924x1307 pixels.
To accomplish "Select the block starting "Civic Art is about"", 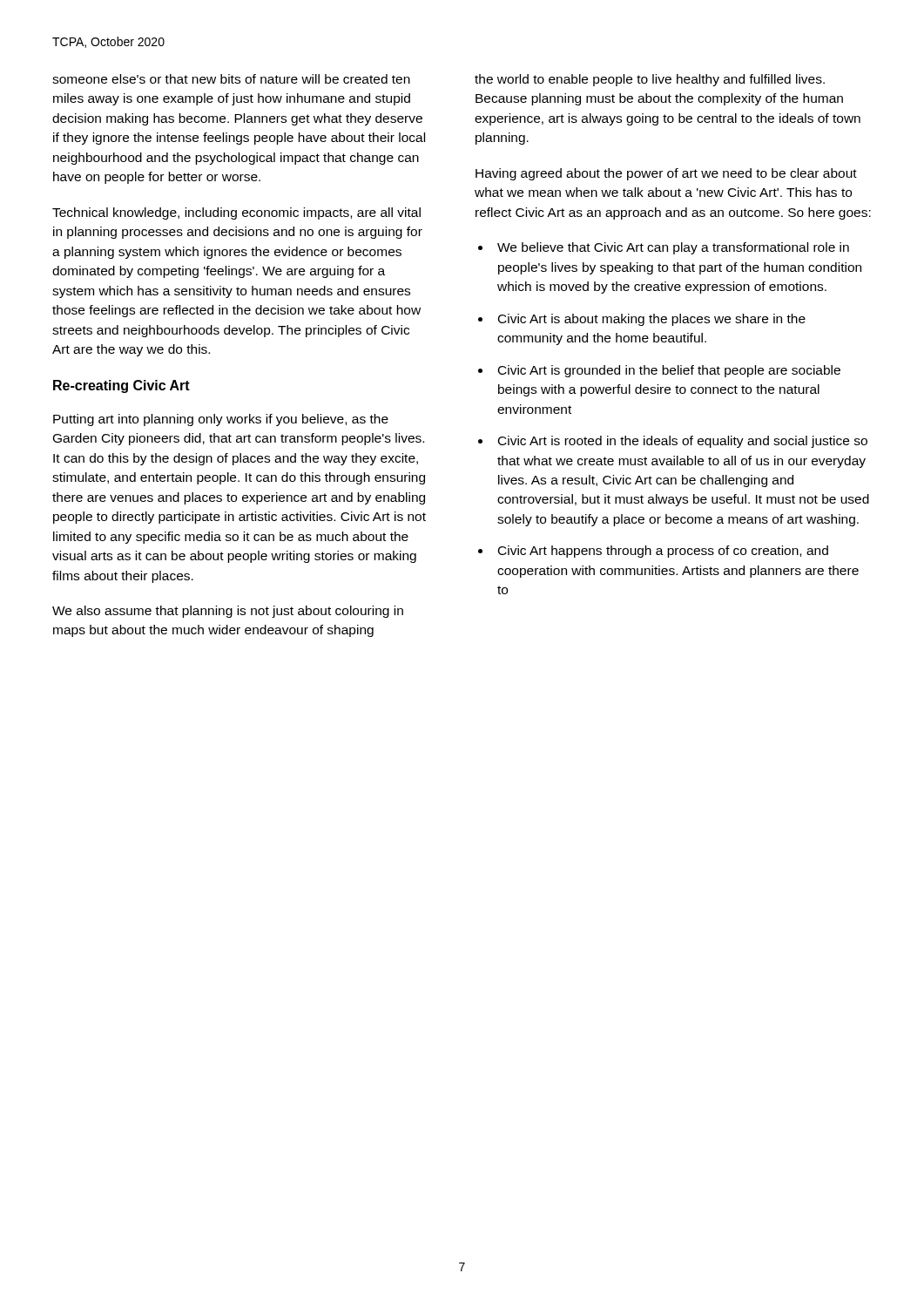I will coord(651,328).
